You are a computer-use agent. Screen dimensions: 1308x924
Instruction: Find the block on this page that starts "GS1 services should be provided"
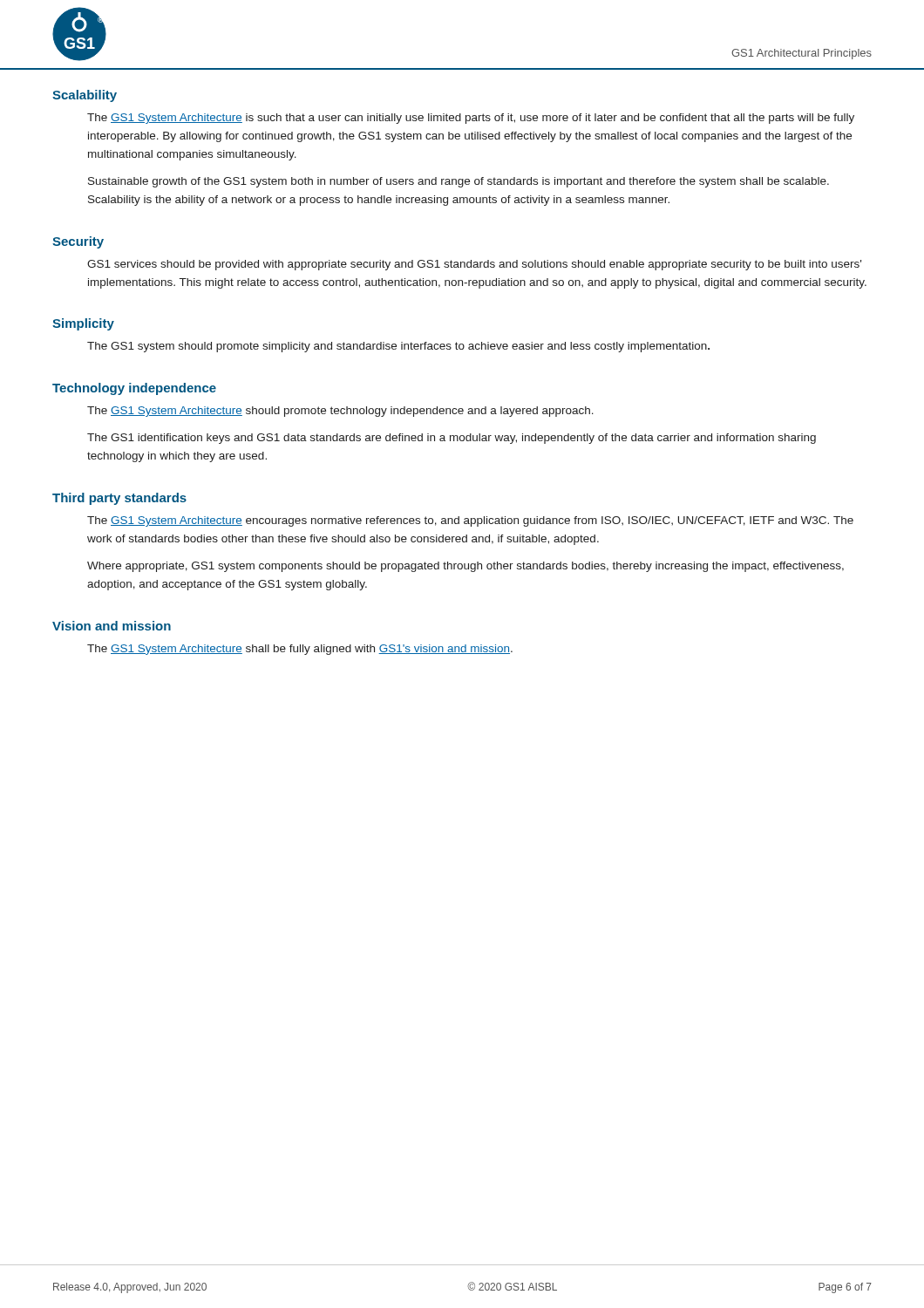[x=477, y=273]
